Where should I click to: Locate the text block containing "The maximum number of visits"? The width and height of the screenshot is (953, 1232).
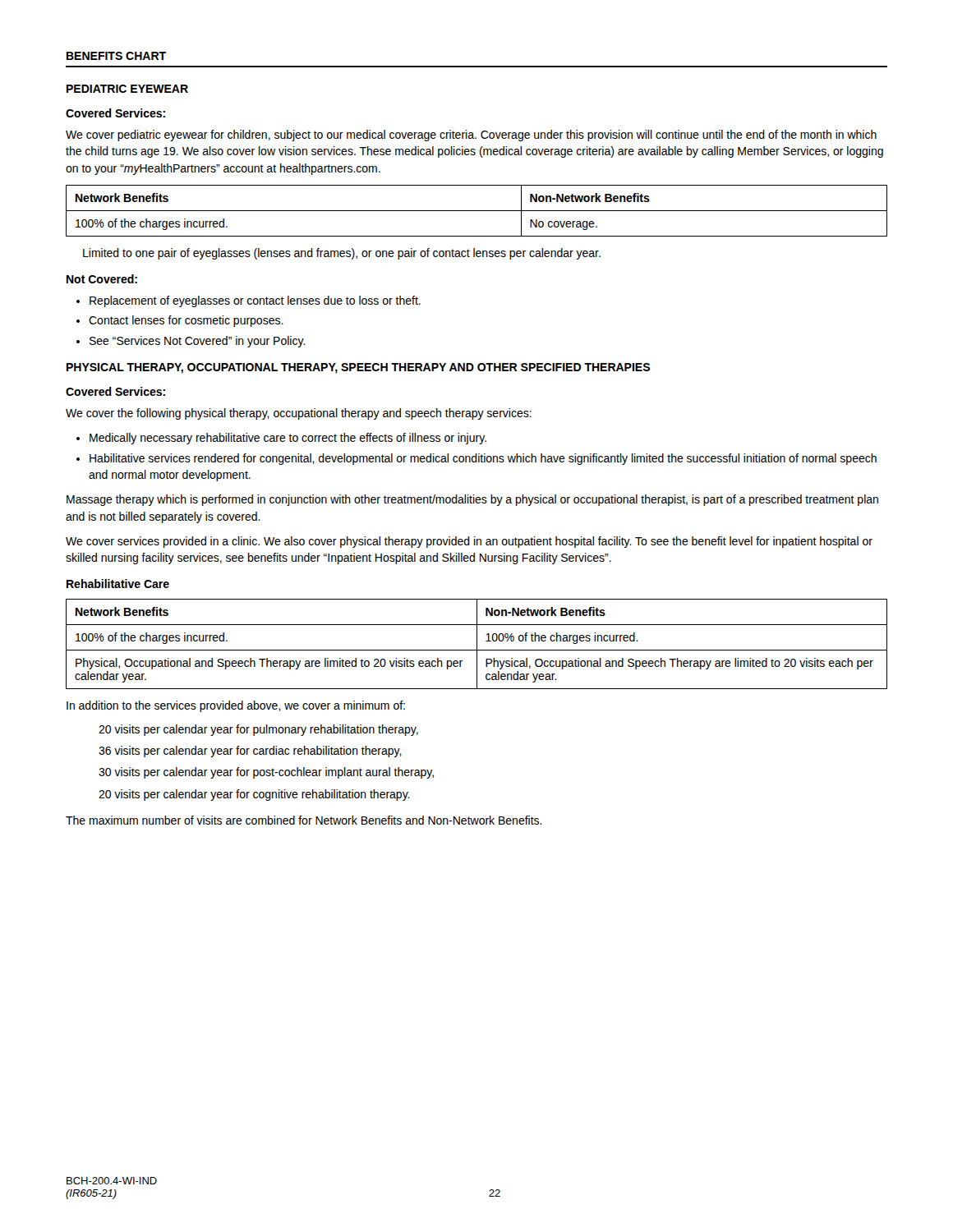pos(476,821)
